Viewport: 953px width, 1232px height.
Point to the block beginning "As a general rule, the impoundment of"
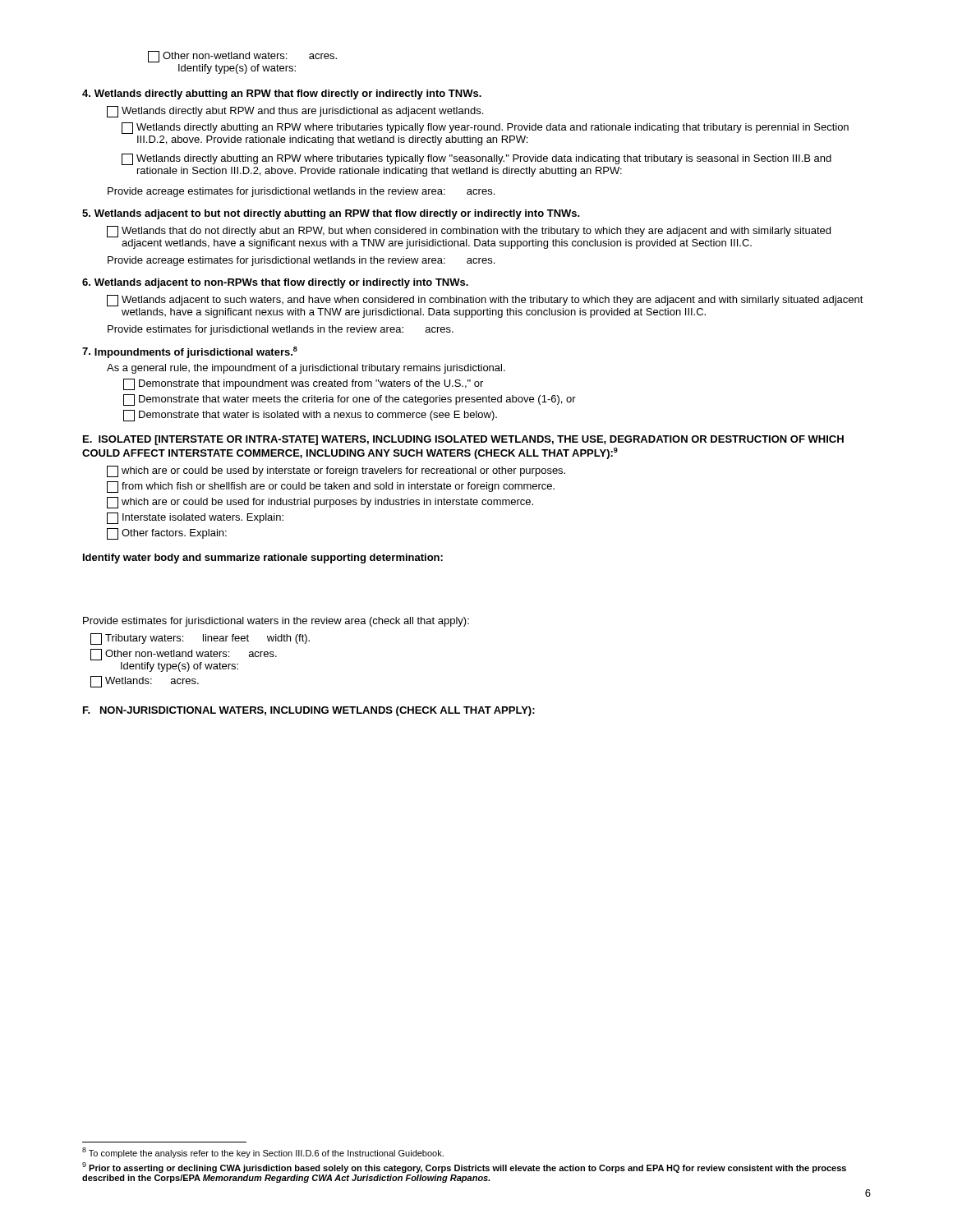[x=306, y=368]
